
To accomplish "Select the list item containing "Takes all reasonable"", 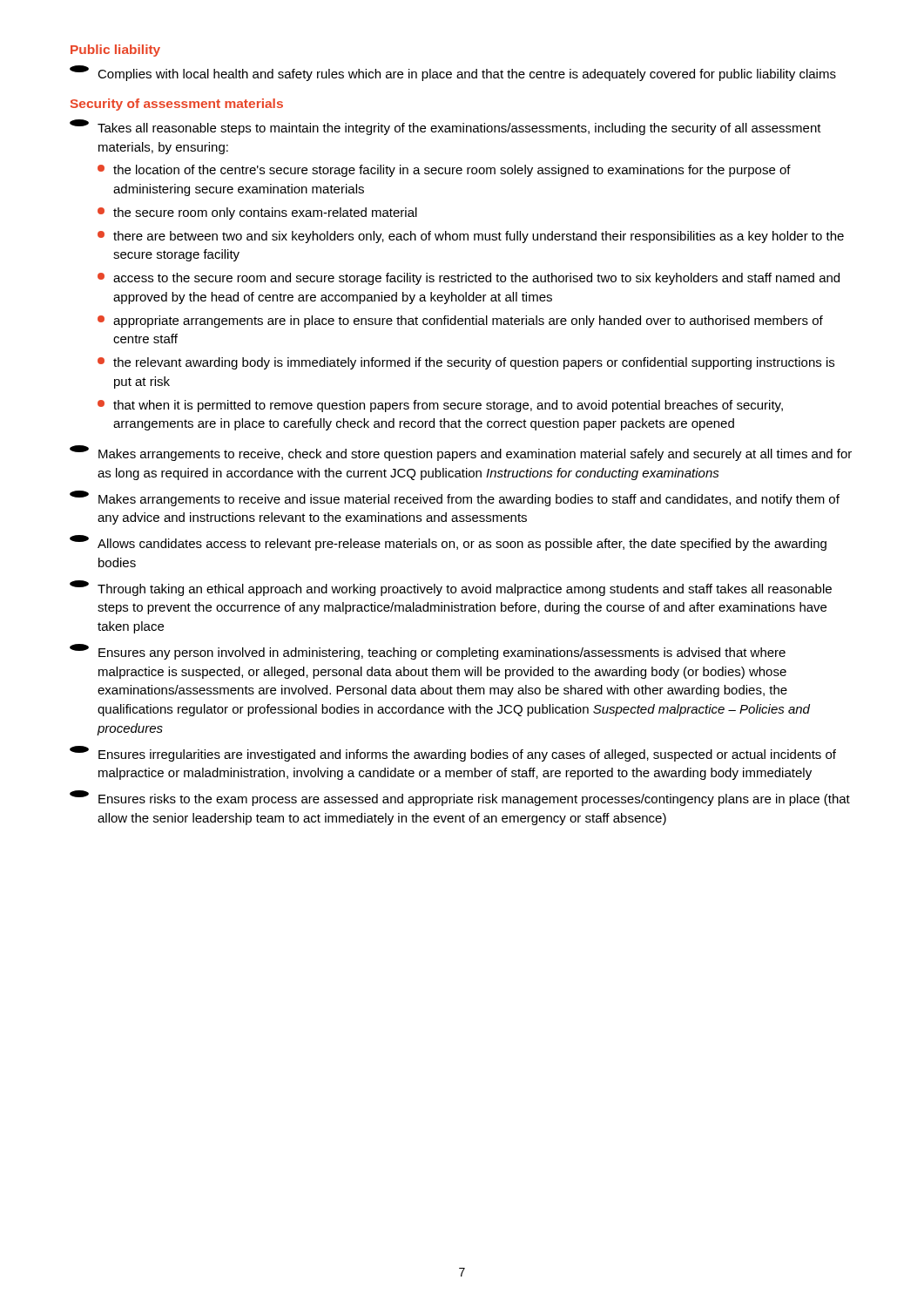I will (x=462, y=278).
